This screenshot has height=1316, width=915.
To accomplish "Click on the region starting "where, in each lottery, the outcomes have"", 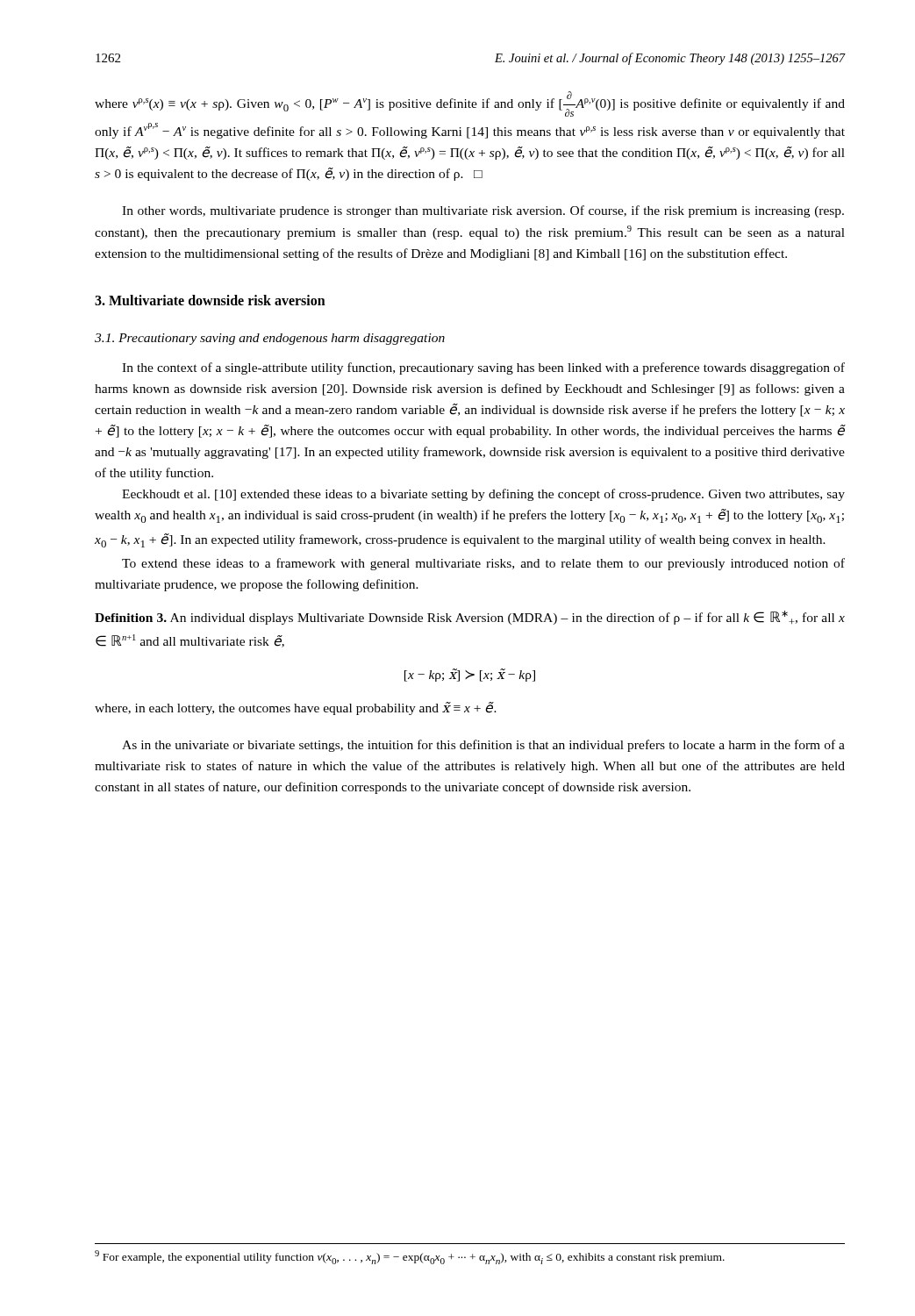I will 470,708.
